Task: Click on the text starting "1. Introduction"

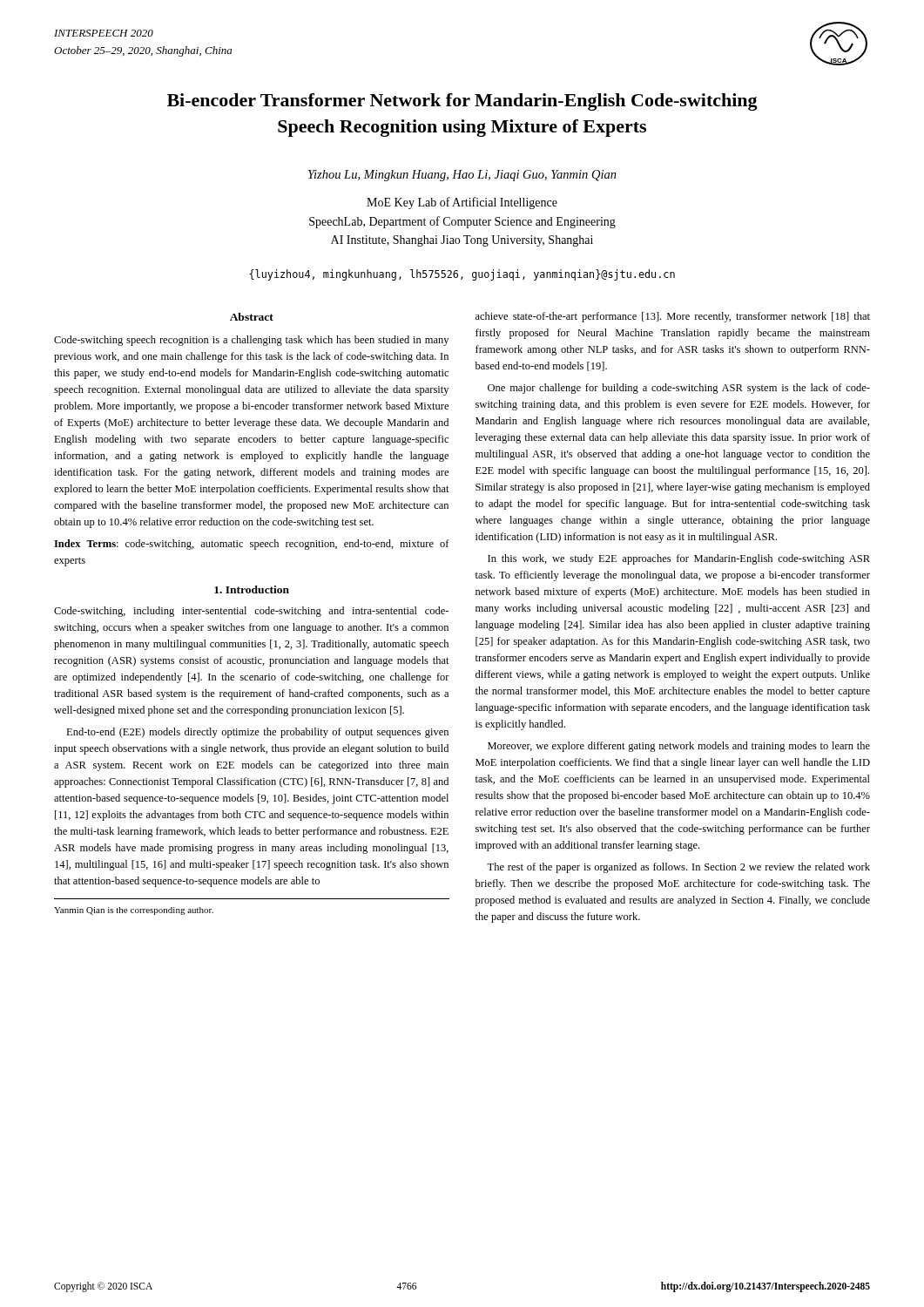Action: coord(251,590)
